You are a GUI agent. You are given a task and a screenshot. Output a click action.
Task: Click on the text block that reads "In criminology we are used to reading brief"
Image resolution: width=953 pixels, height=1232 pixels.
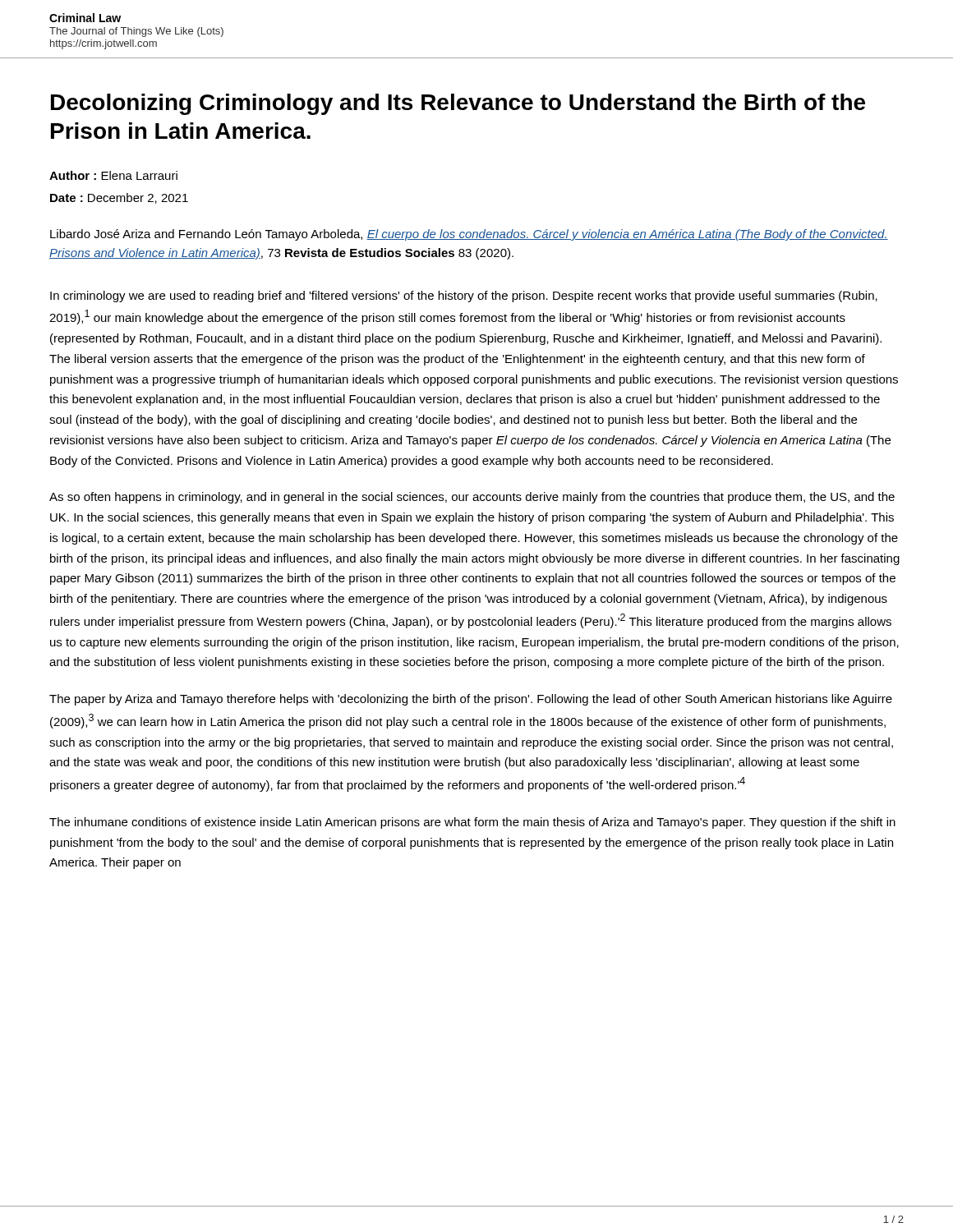point(474,377)
